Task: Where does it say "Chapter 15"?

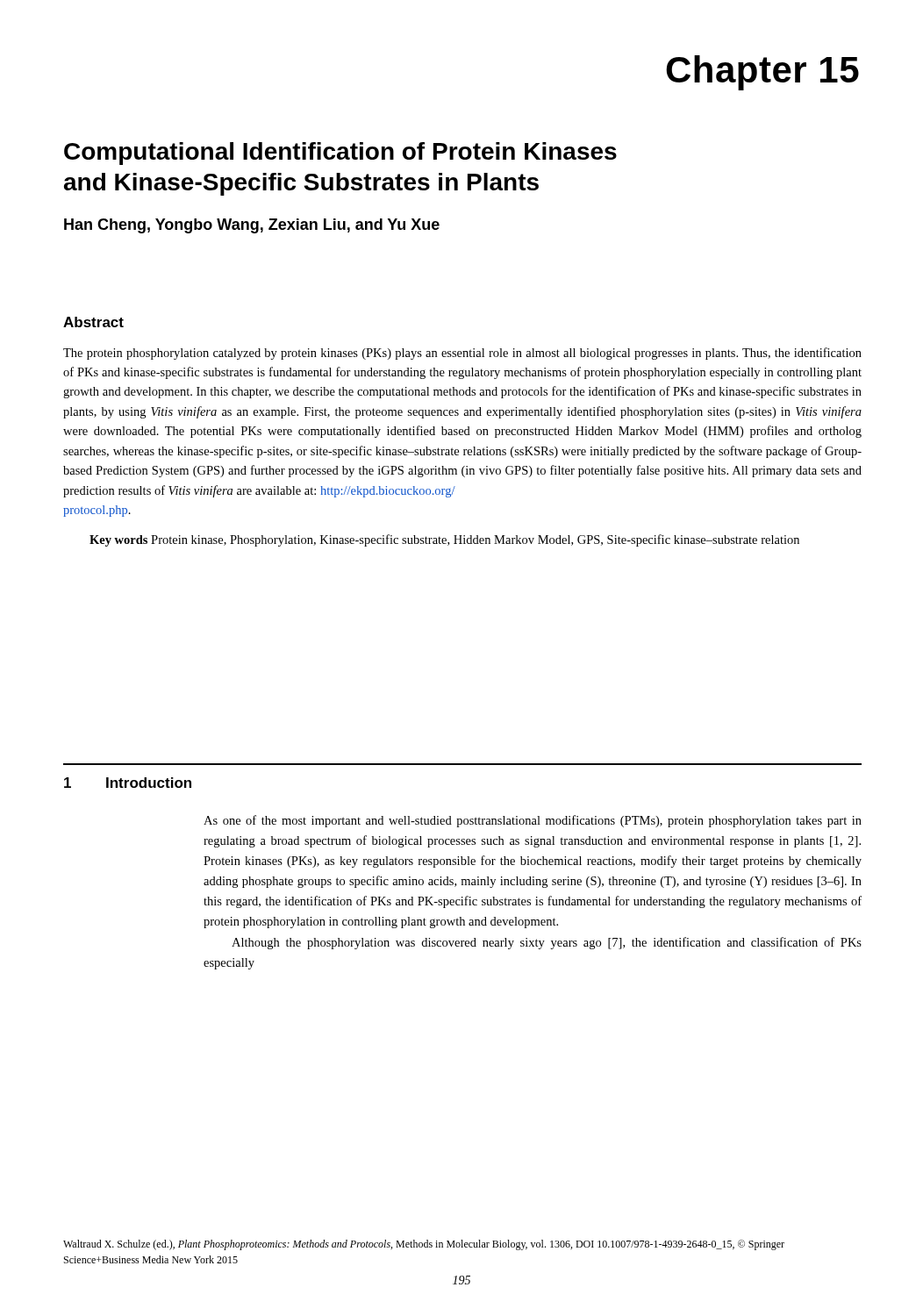Action: click(762, 70)
